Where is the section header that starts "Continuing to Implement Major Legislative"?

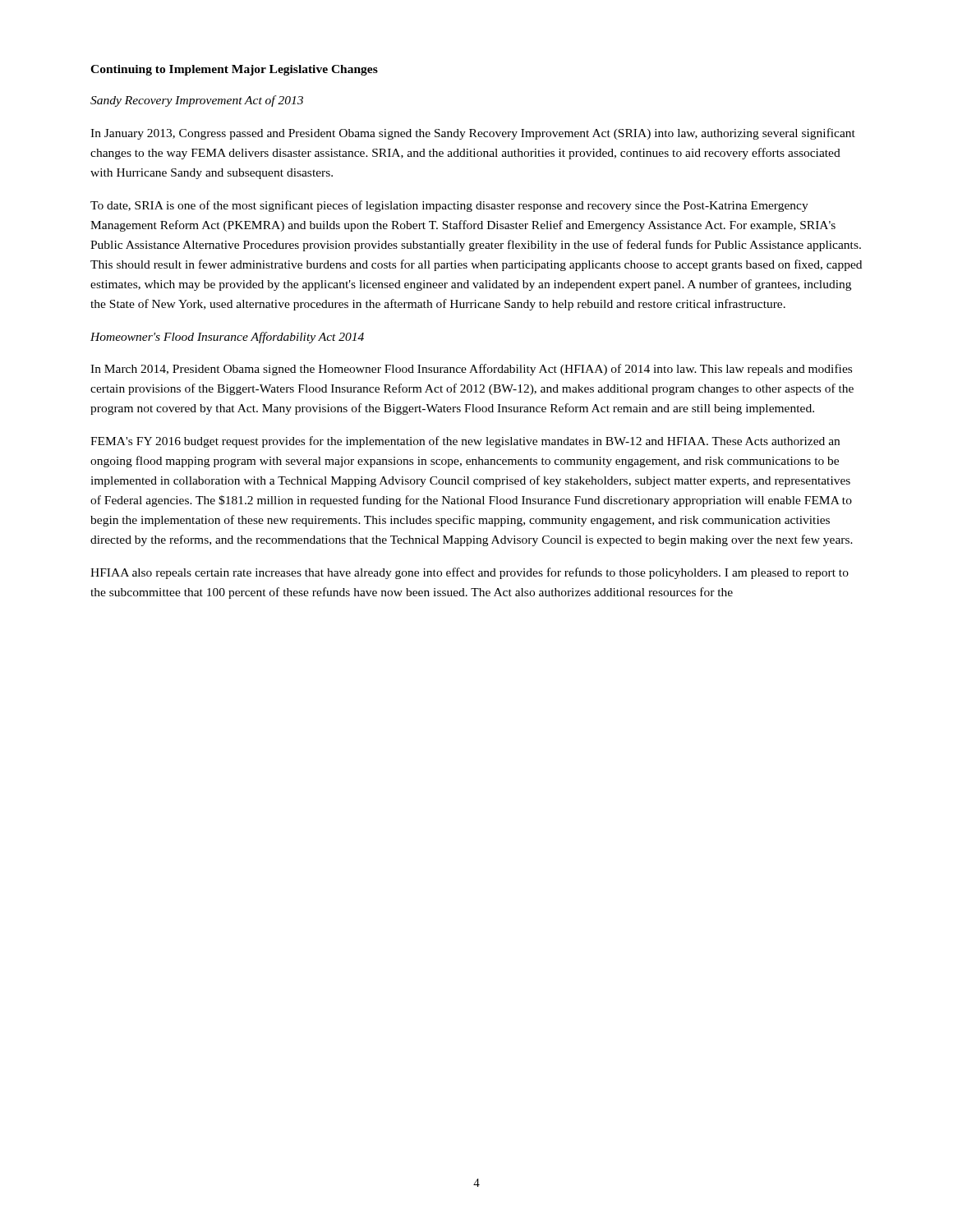[234, 70]
